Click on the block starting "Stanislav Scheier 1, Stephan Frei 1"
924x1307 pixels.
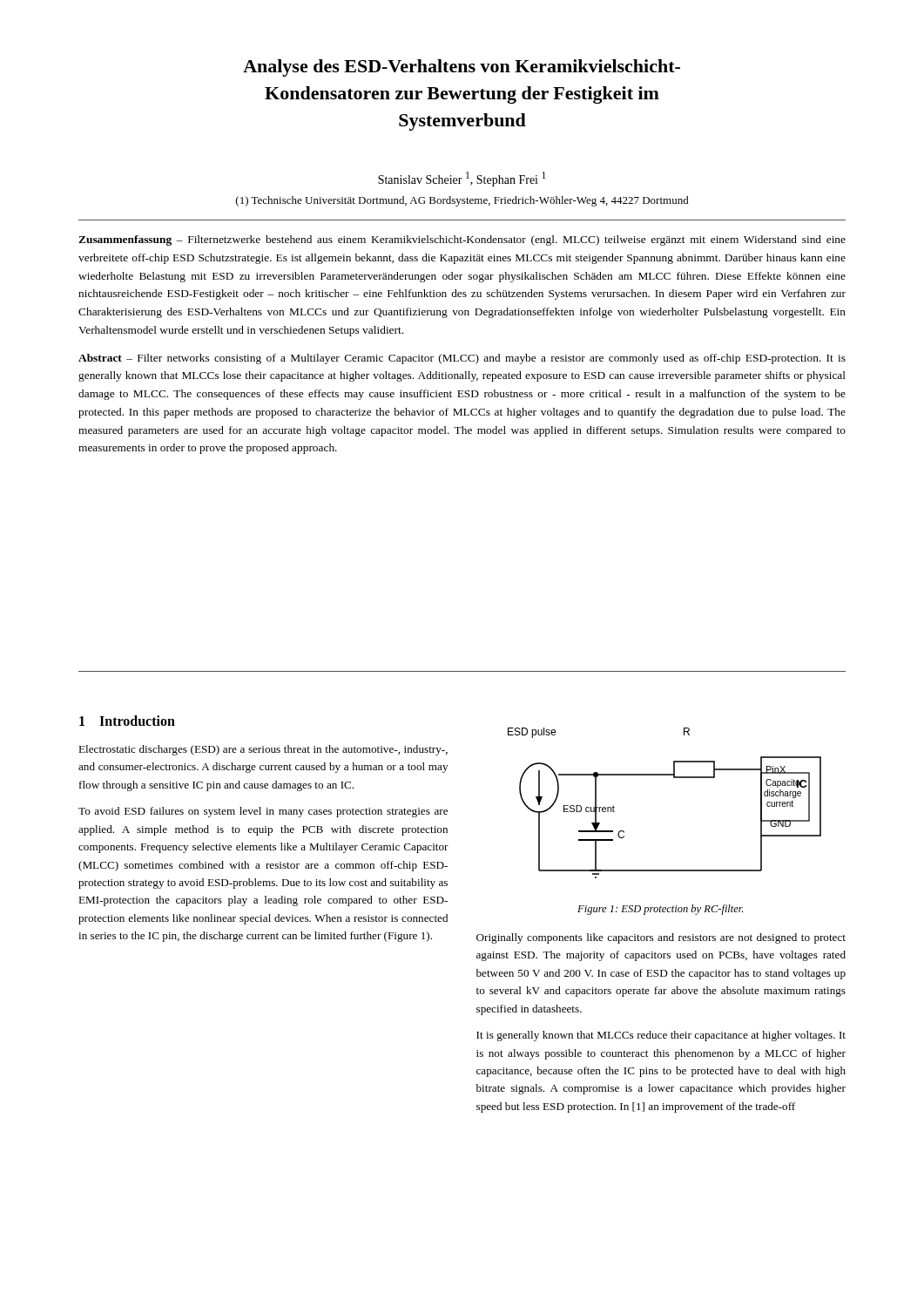click(462, 178)
